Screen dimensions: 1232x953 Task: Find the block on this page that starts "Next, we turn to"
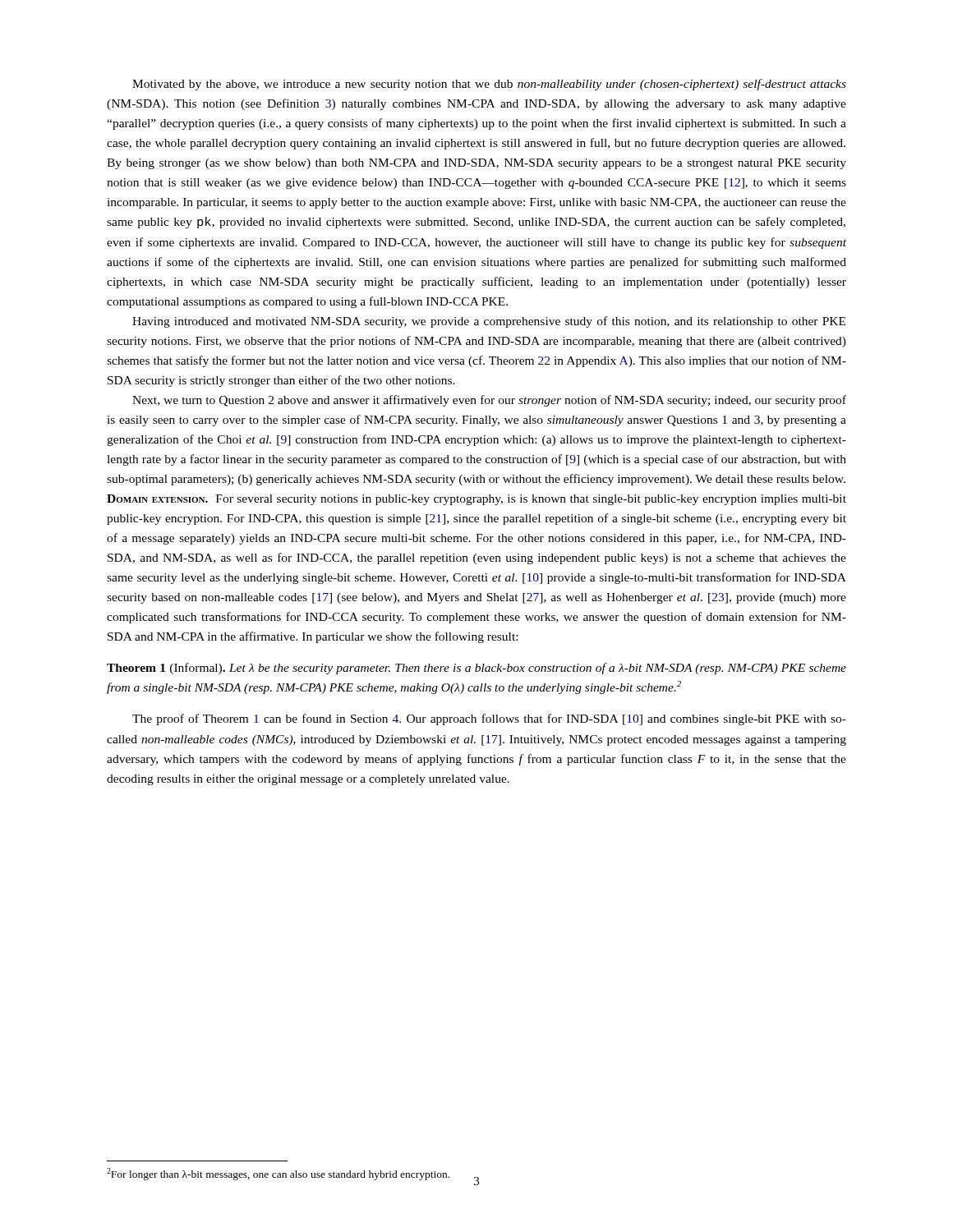pos(476,439)
